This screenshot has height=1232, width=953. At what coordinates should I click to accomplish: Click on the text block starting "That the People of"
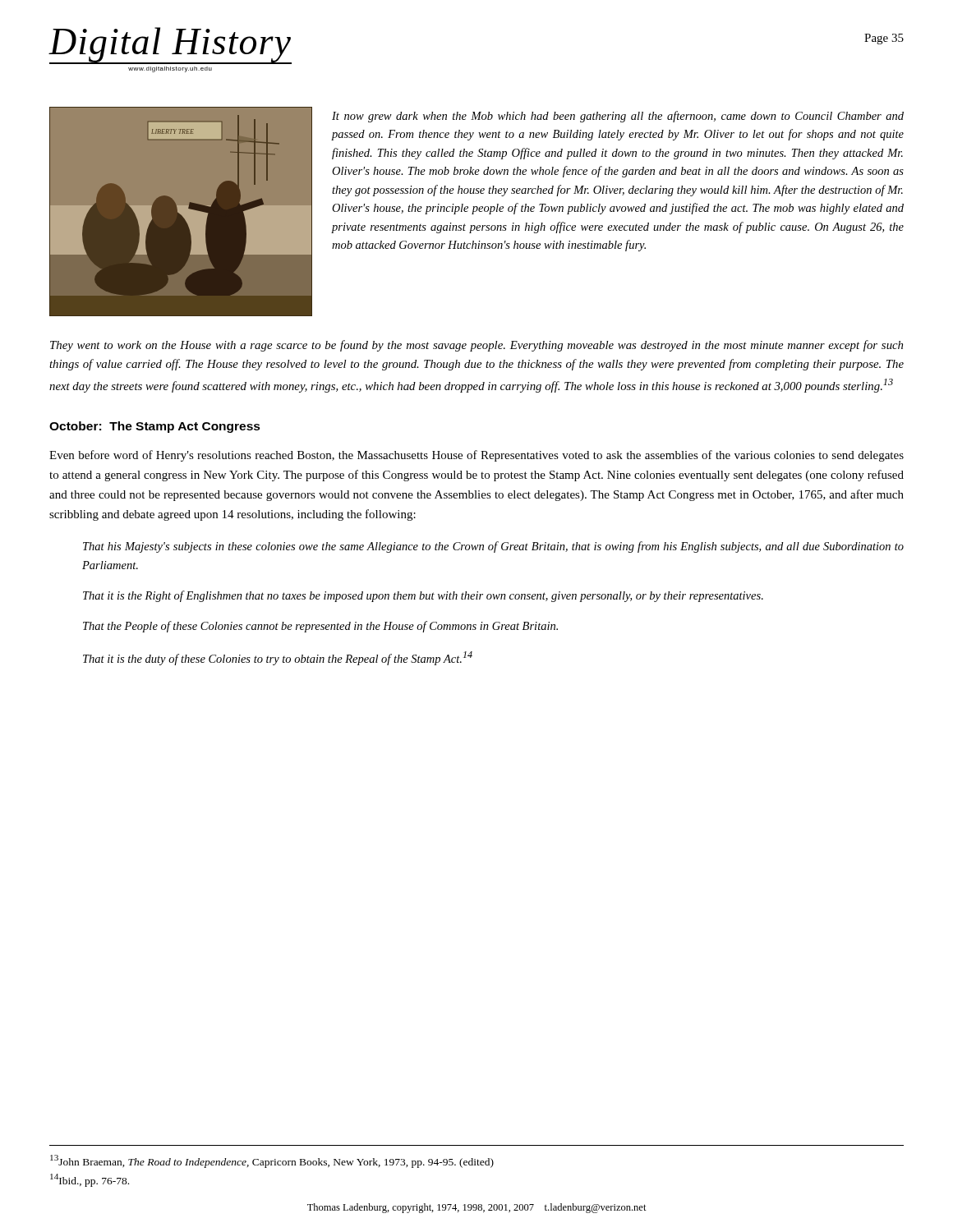coord(321,626)
